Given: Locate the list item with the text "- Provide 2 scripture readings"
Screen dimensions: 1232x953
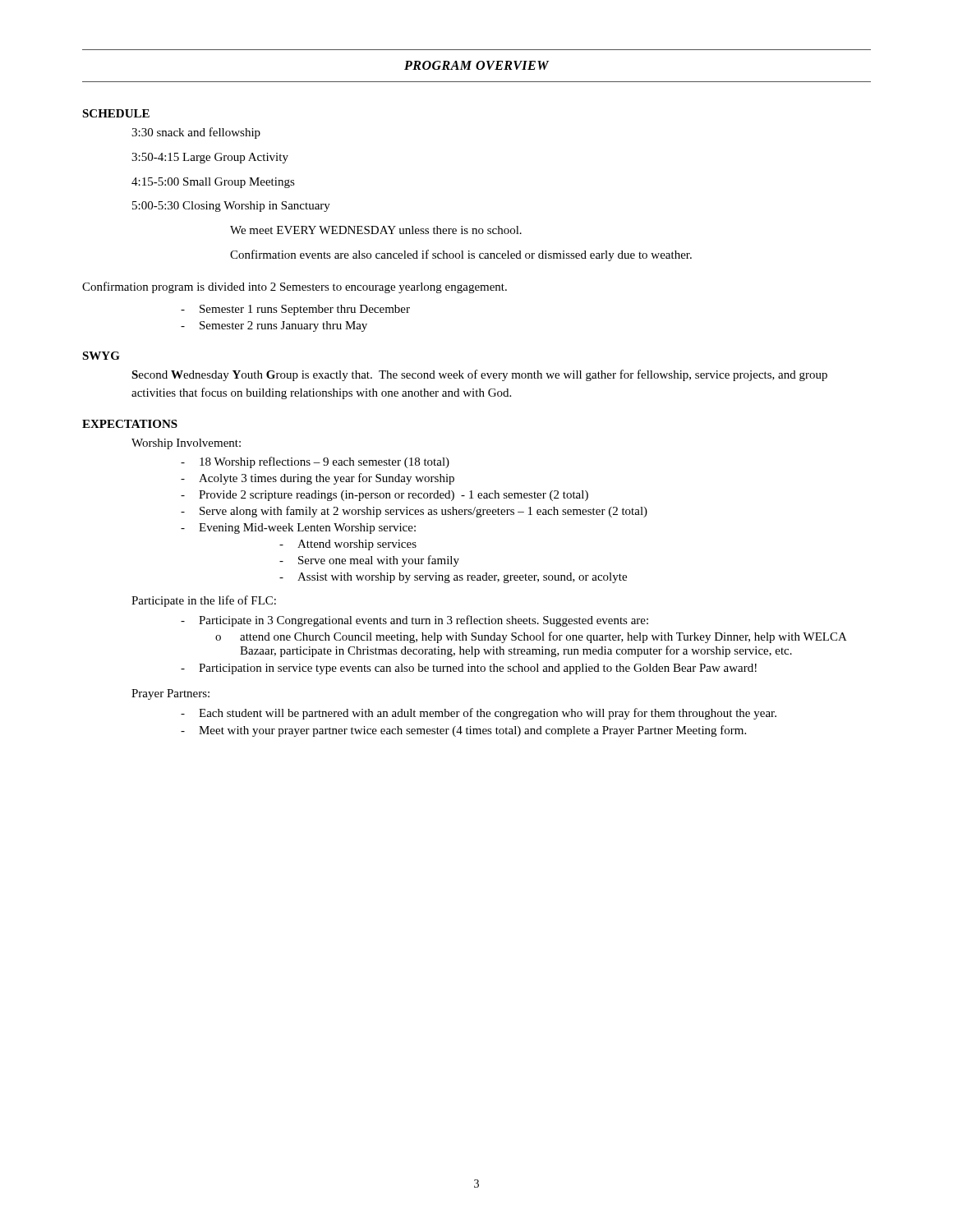Looking at the screenshot, I should click(x=526, y=495).
